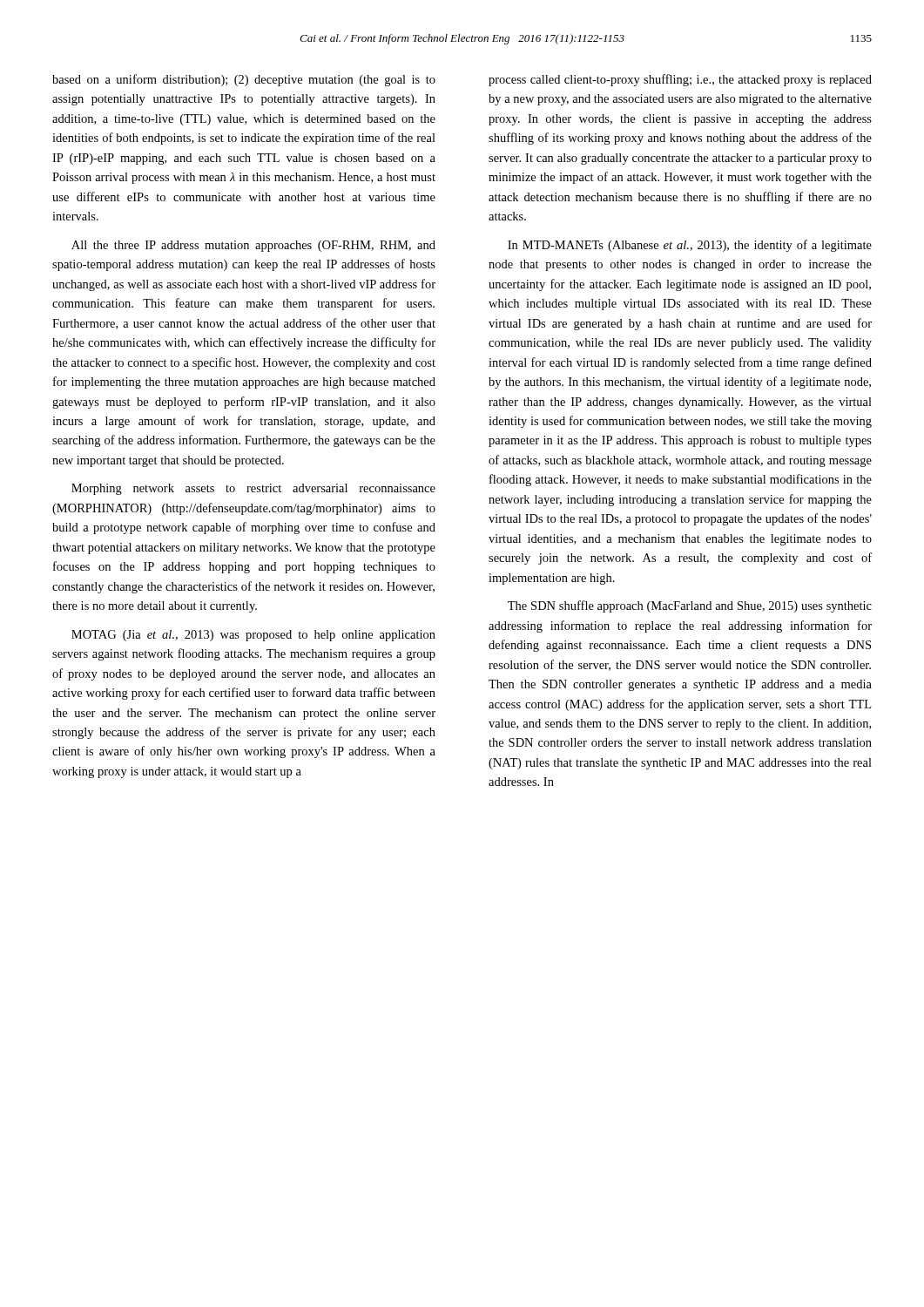
Task: Click on the passage starting "Morphing network assets"
Action: tap(244, 547)
